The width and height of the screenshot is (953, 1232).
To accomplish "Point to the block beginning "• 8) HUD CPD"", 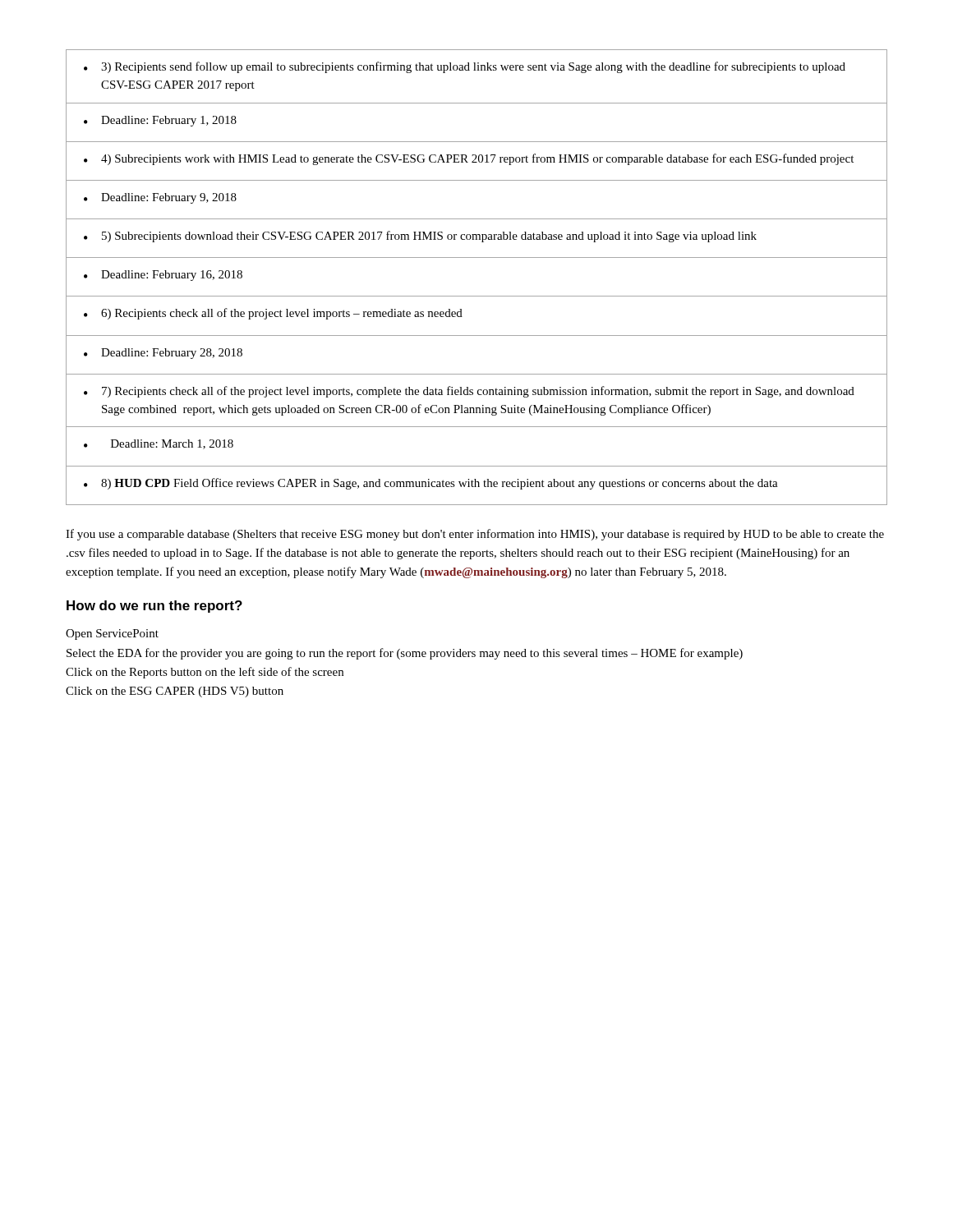I will coord(476,485).
